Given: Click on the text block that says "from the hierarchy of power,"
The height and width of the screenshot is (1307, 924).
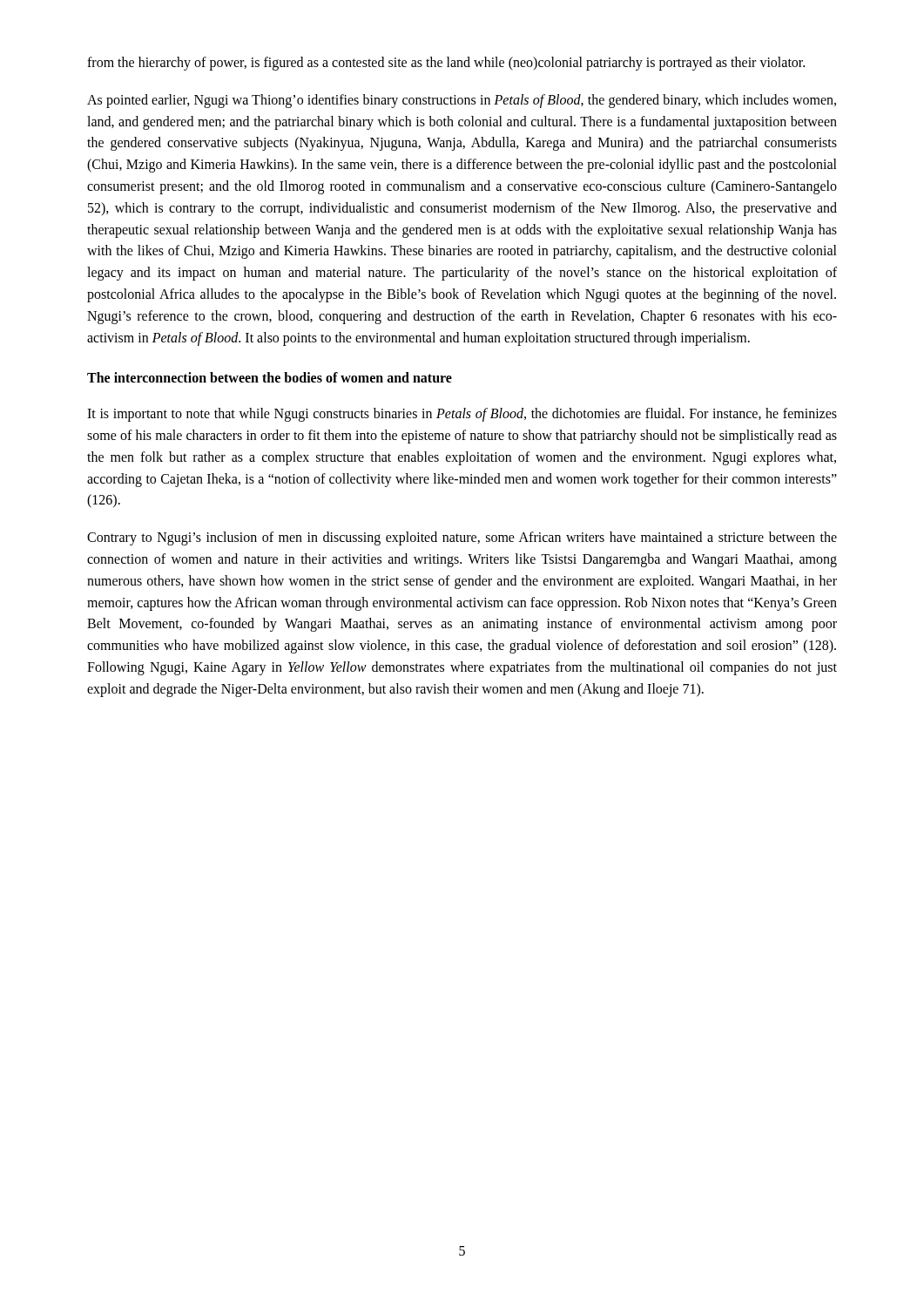Looking at the screenshot, I should point(462,63).
